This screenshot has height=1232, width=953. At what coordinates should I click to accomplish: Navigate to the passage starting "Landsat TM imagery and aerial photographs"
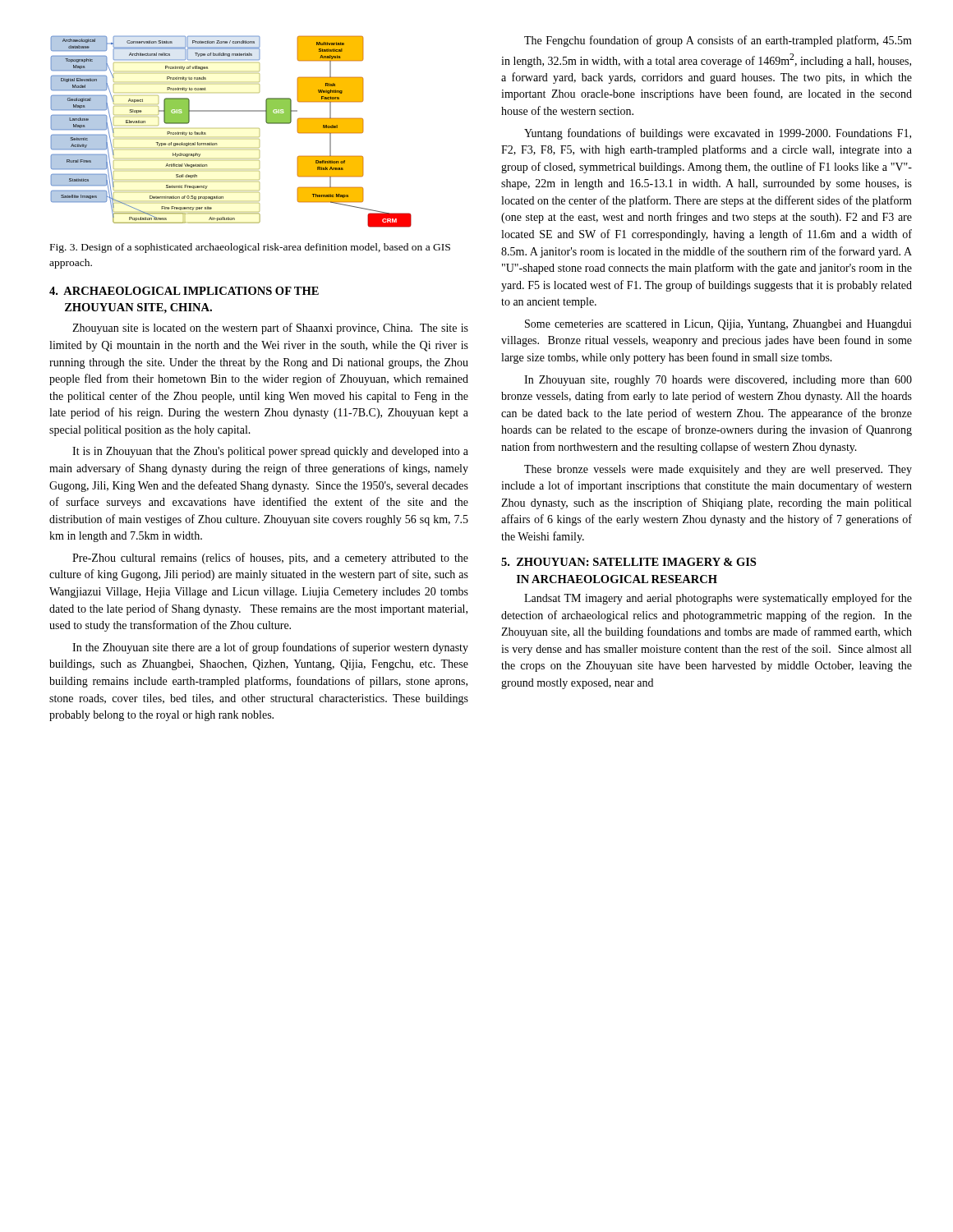point(707,641)
